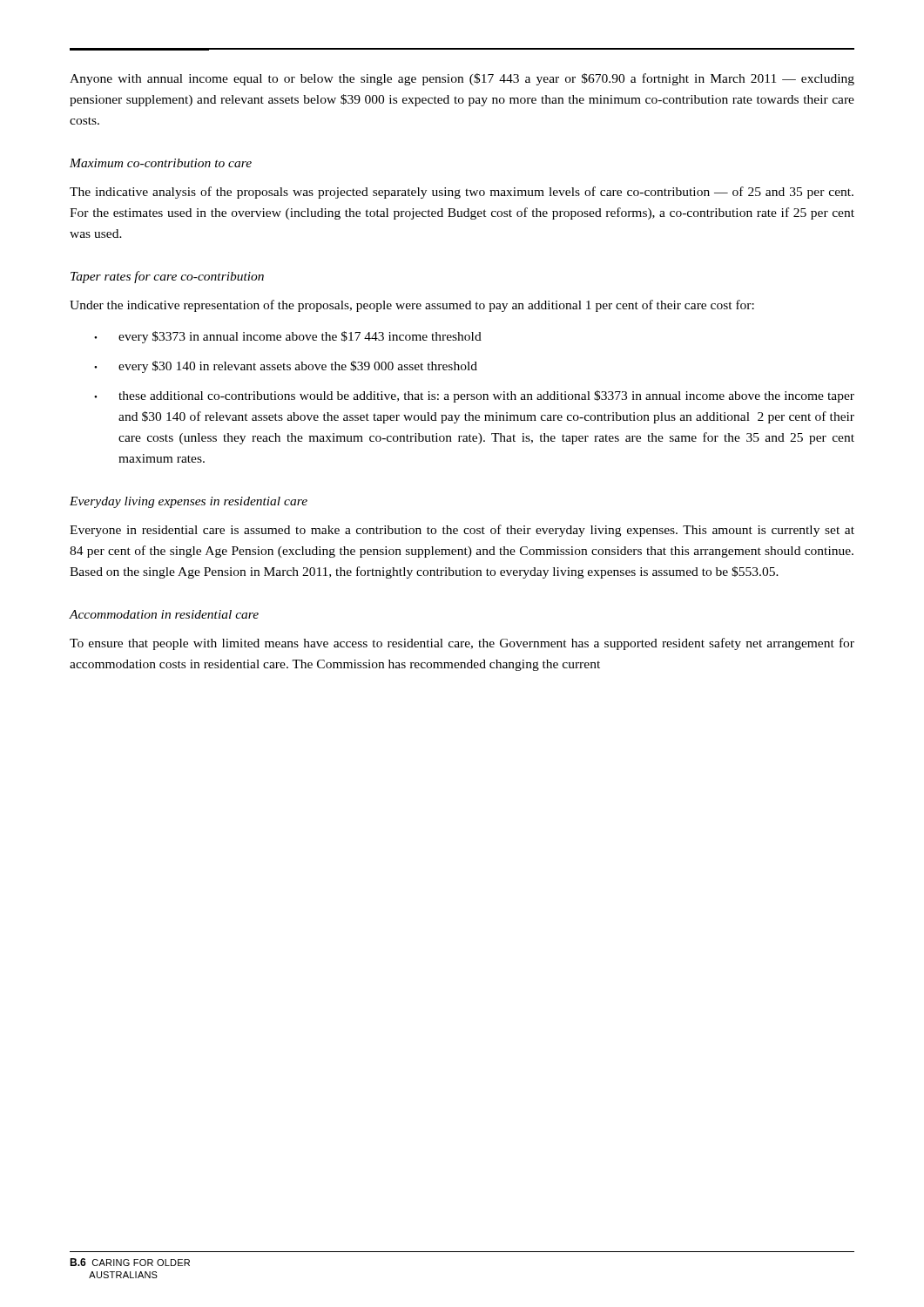This screenshot has width=924, height=1307.
Task: Find the text starting "Everyone in residential"
Action: pyautogui.click(x=462, y=551)
